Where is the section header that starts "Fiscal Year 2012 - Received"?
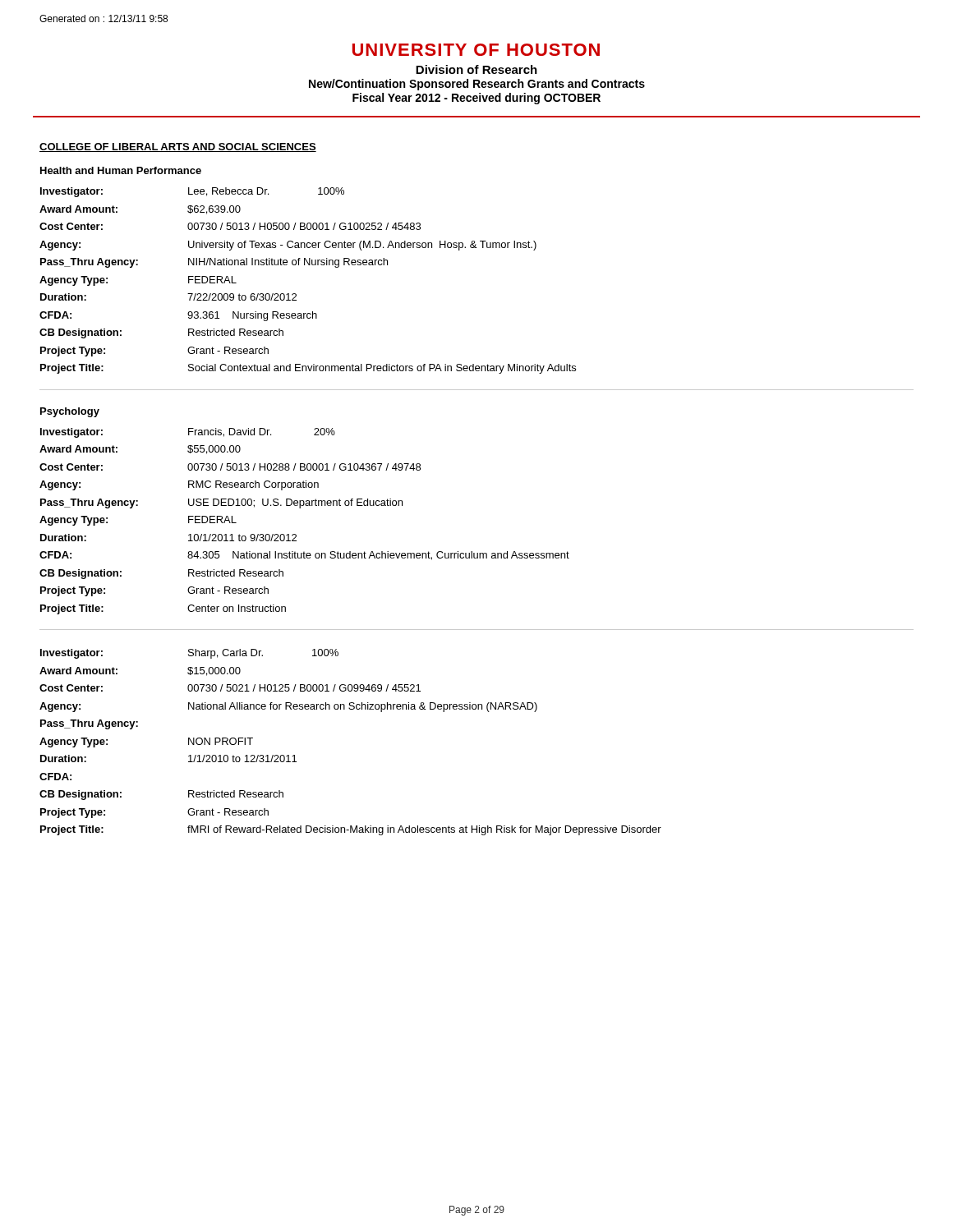 coord(476,98)
